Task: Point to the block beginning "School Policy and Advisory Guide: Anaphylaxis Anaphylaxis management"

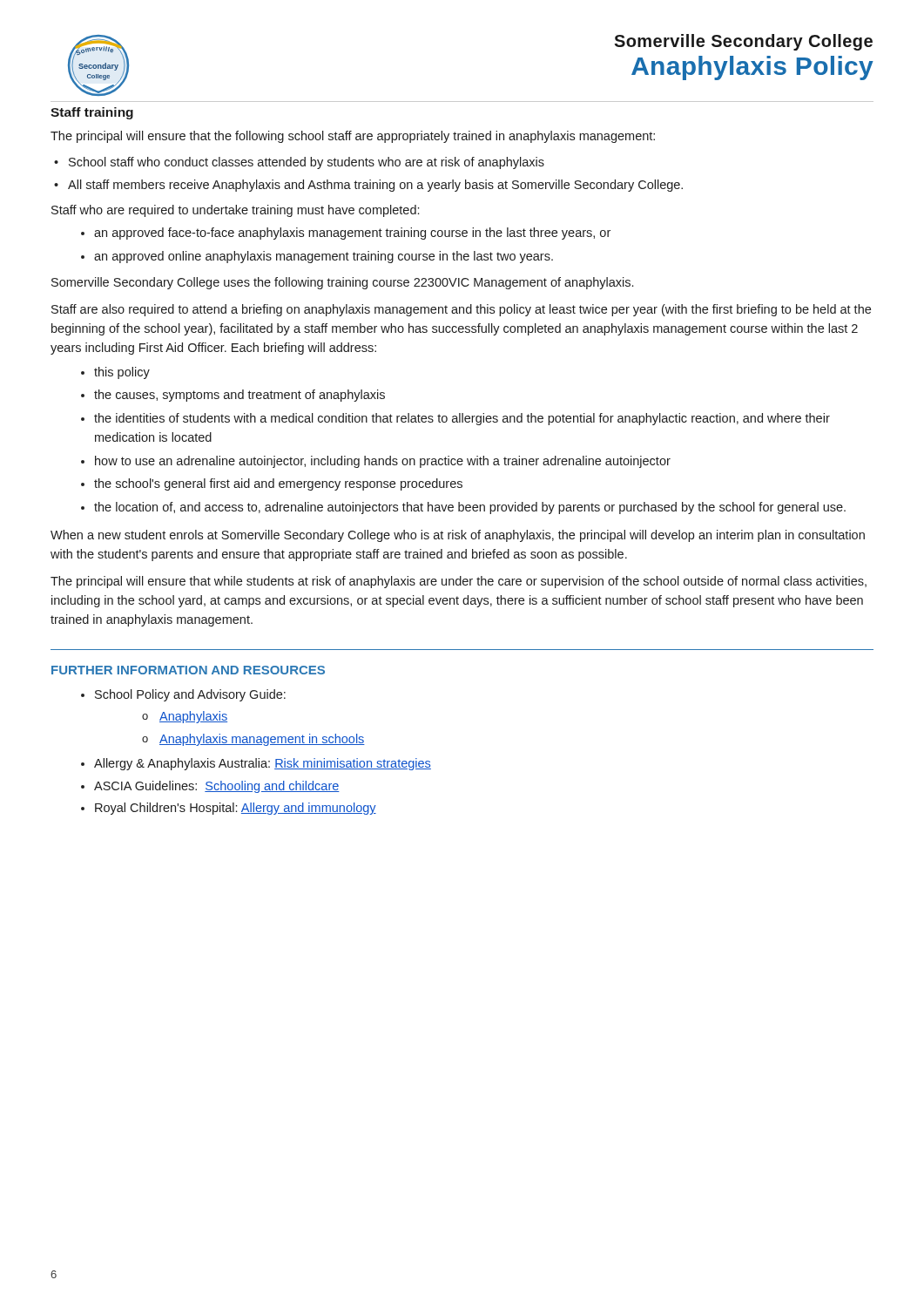Action: [x=190, y=695]
